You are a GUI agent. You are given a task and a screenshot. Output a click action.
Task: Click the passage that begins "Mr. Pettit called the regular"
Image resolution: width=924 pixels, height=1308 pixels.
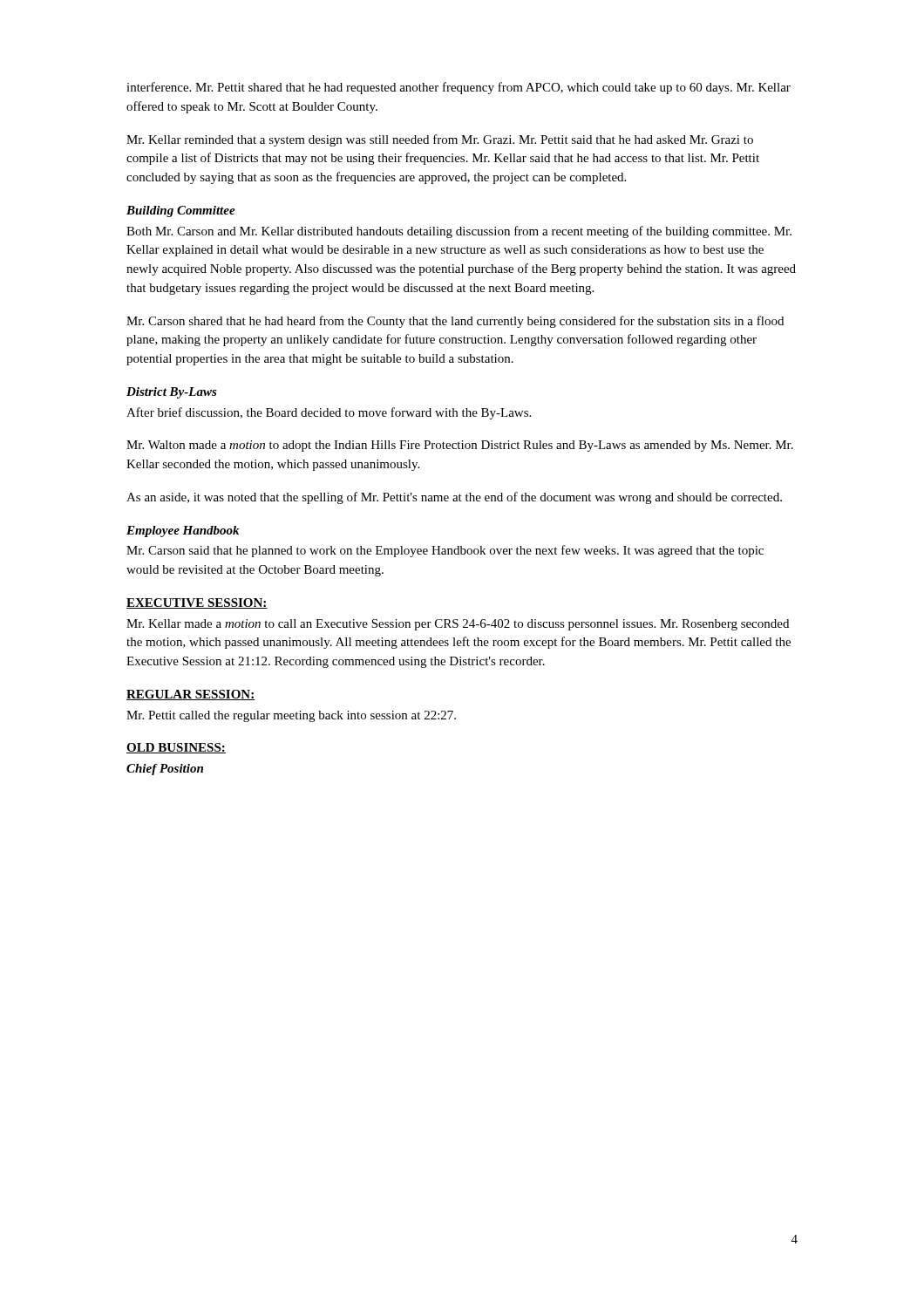pos(292,715)
